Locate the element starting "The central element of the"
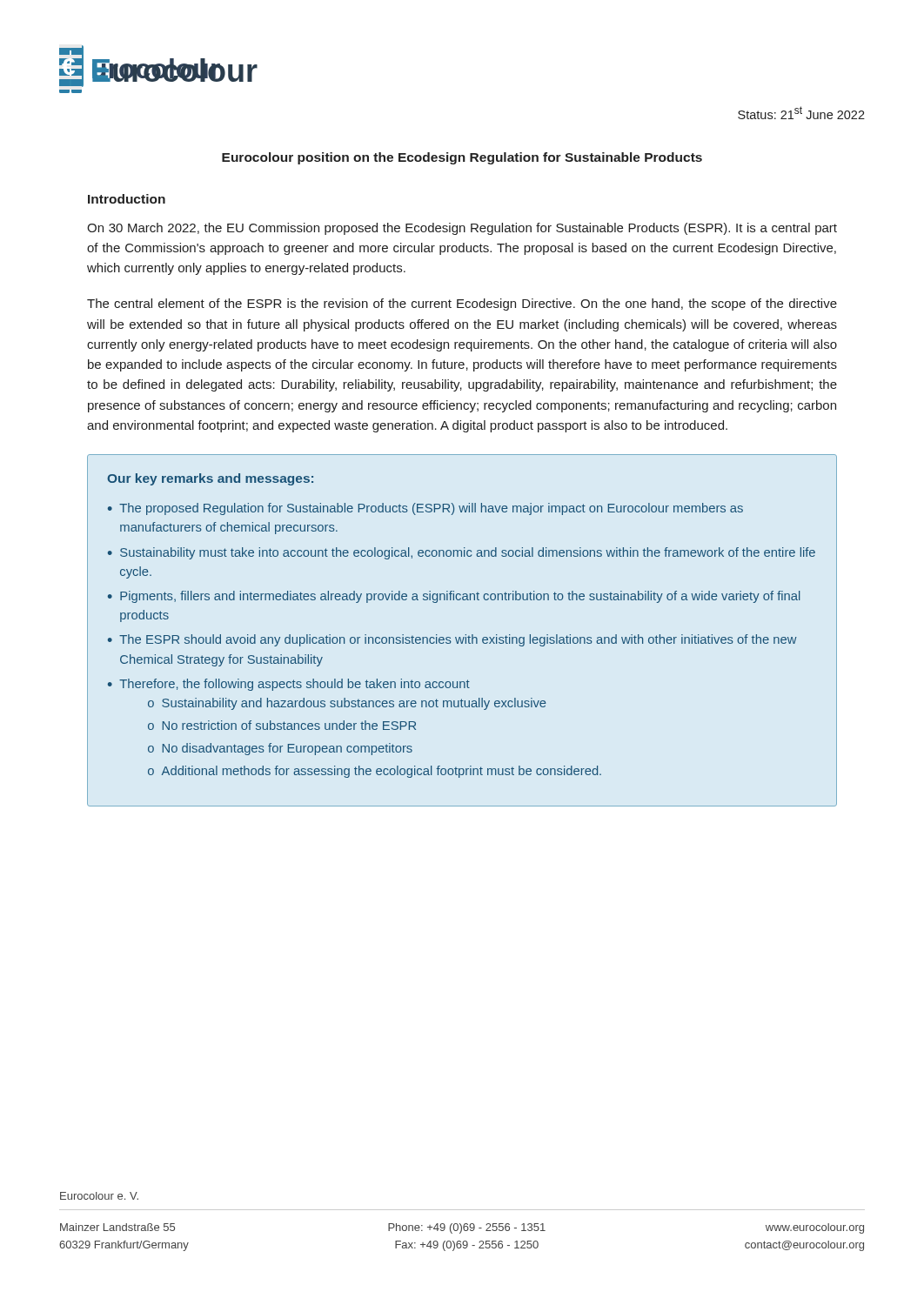This screenshot has height=1305, width=924. [462, 364]
